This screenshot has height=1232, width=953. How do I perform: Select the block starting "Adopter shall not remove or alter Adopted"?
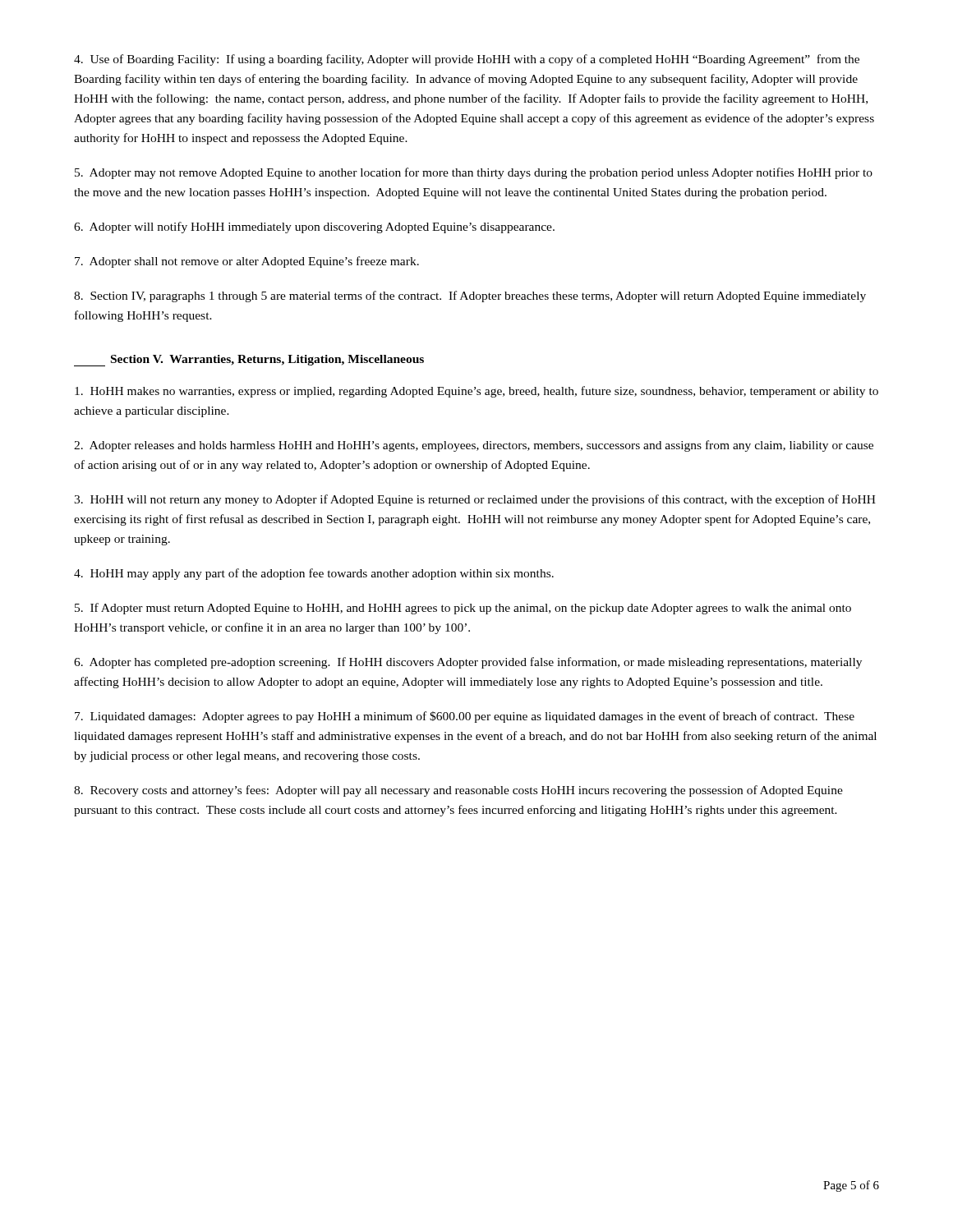click(x=247, y=261)
